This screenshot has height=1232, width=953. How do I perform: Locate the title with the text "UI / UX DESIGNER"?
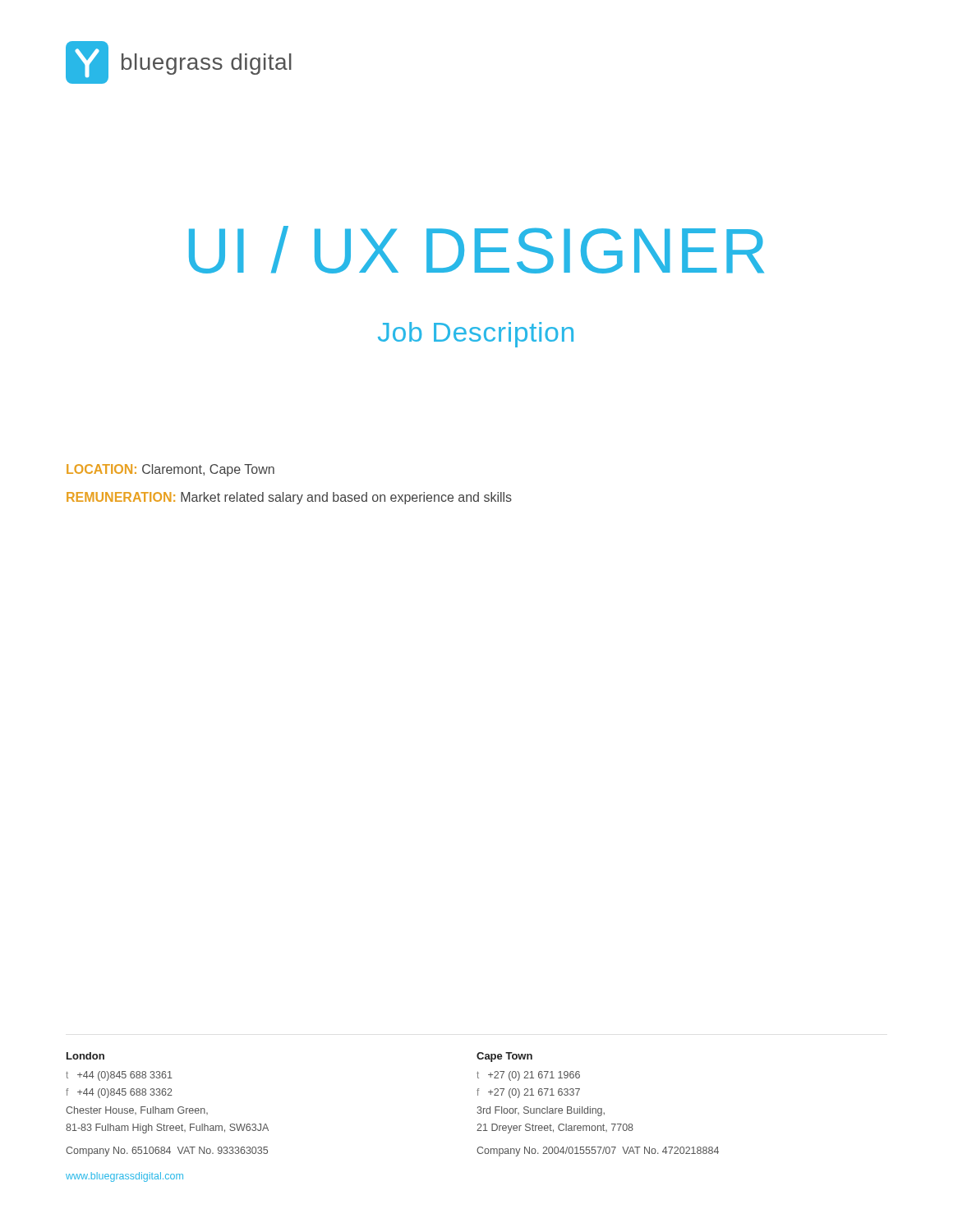click(476, 251)
